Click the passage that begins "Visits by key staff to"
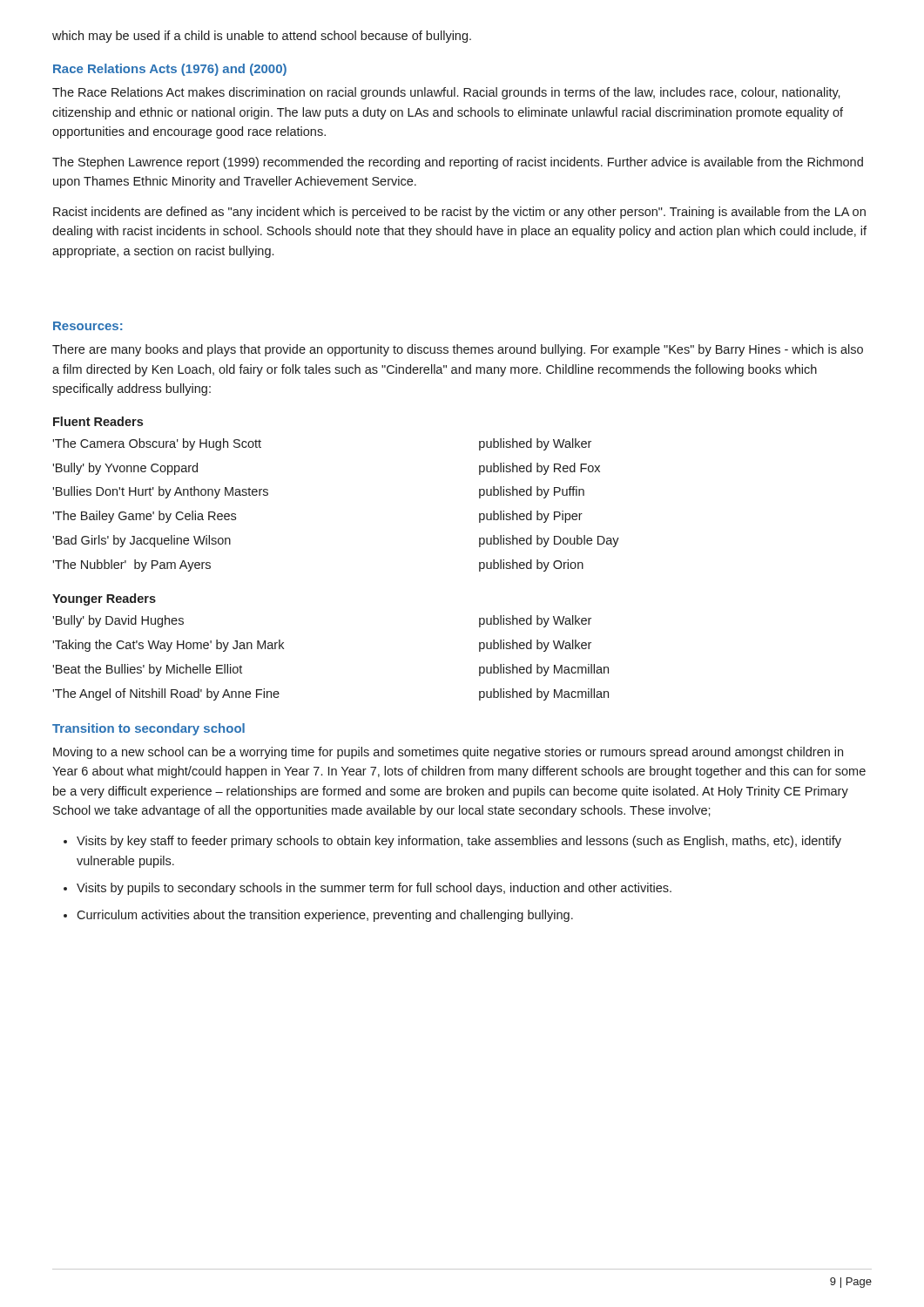The height and width of the screenshot is (1307, 924). (459, 851)
